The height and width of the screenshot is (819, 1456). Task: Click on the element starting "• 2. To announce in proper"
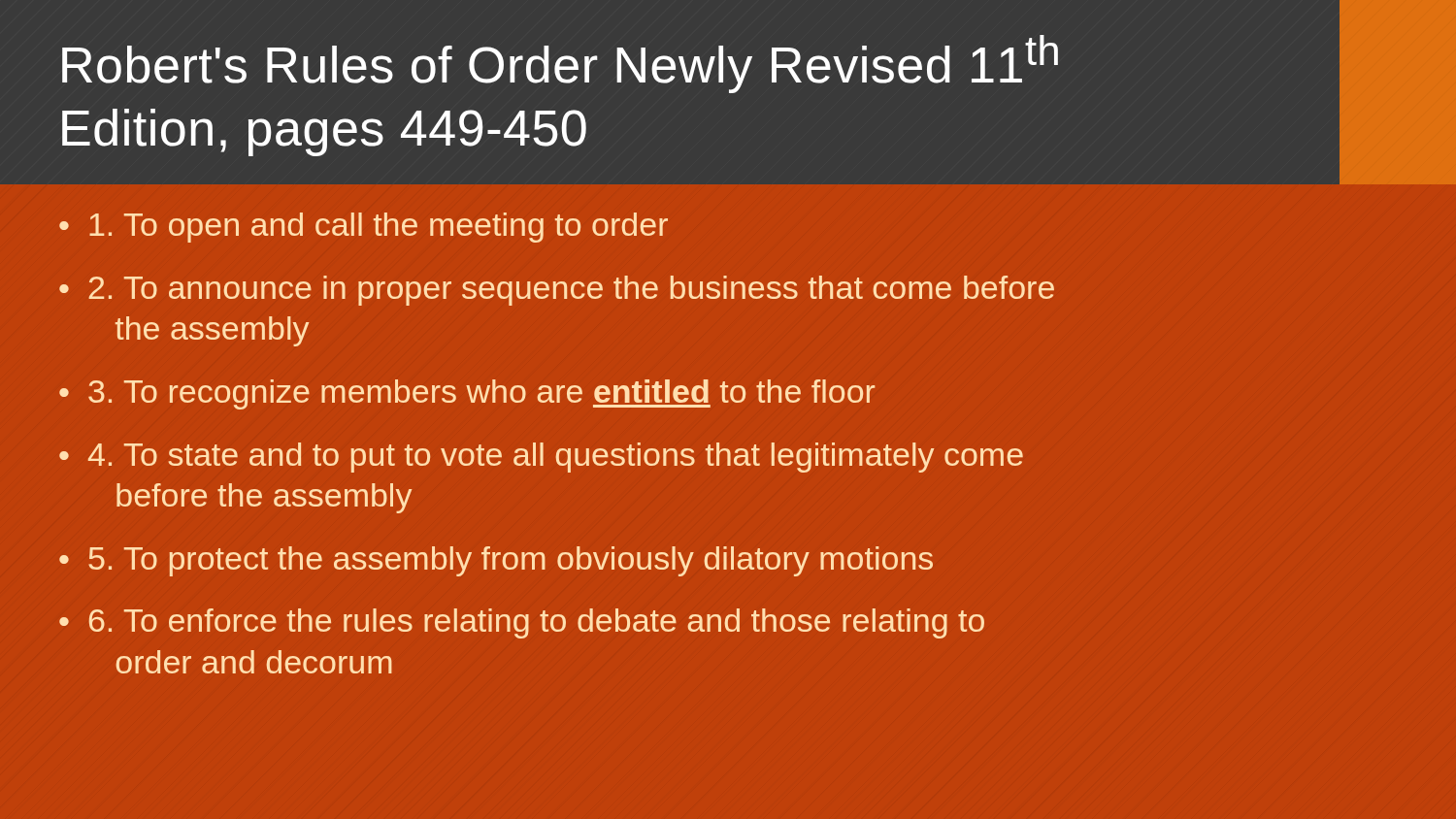coord(557,308)
